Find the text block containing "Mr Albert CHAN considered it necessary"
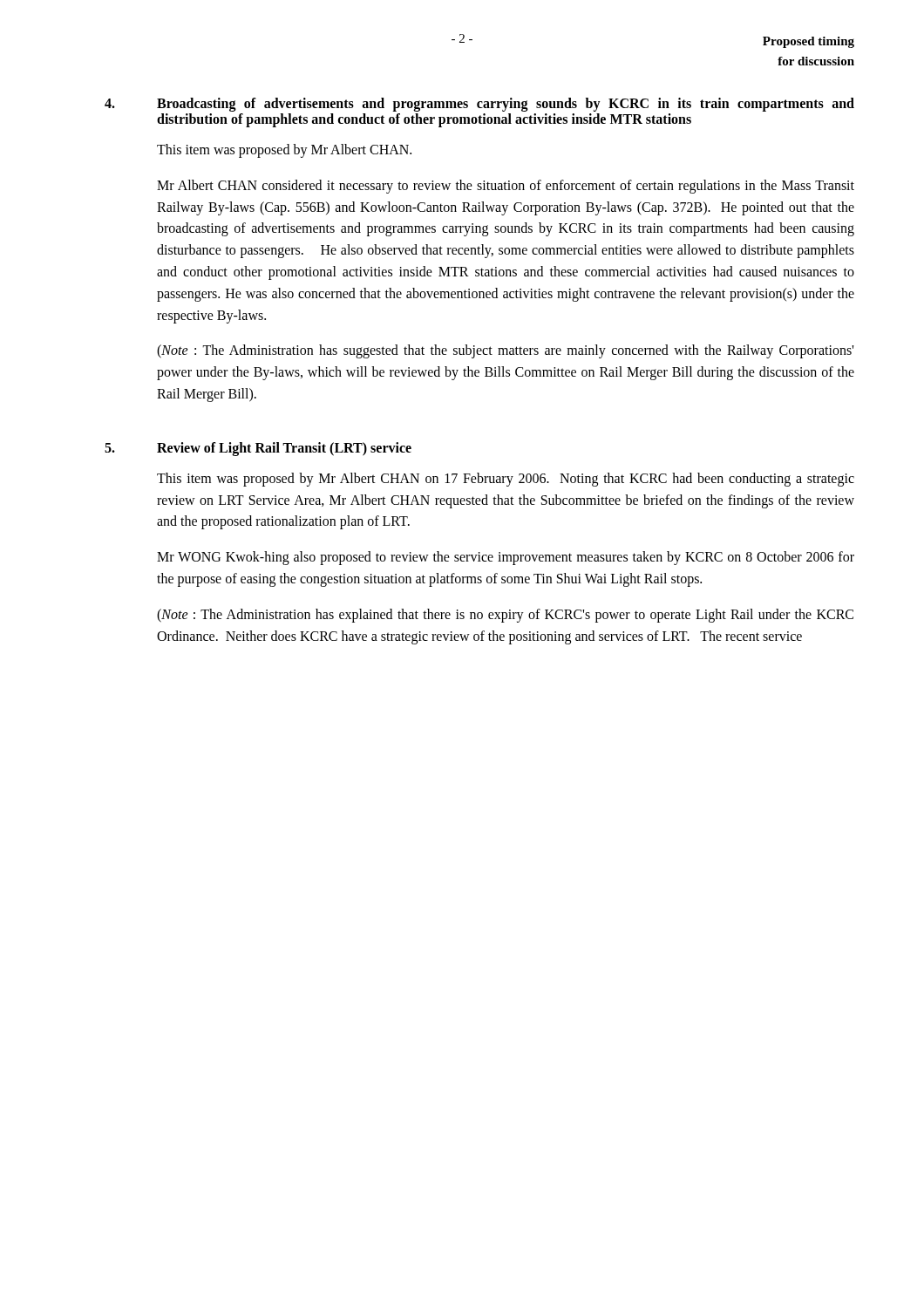The width and height of the screenshot is (924, 1308). pyautogui.click(x=506, y=250)
